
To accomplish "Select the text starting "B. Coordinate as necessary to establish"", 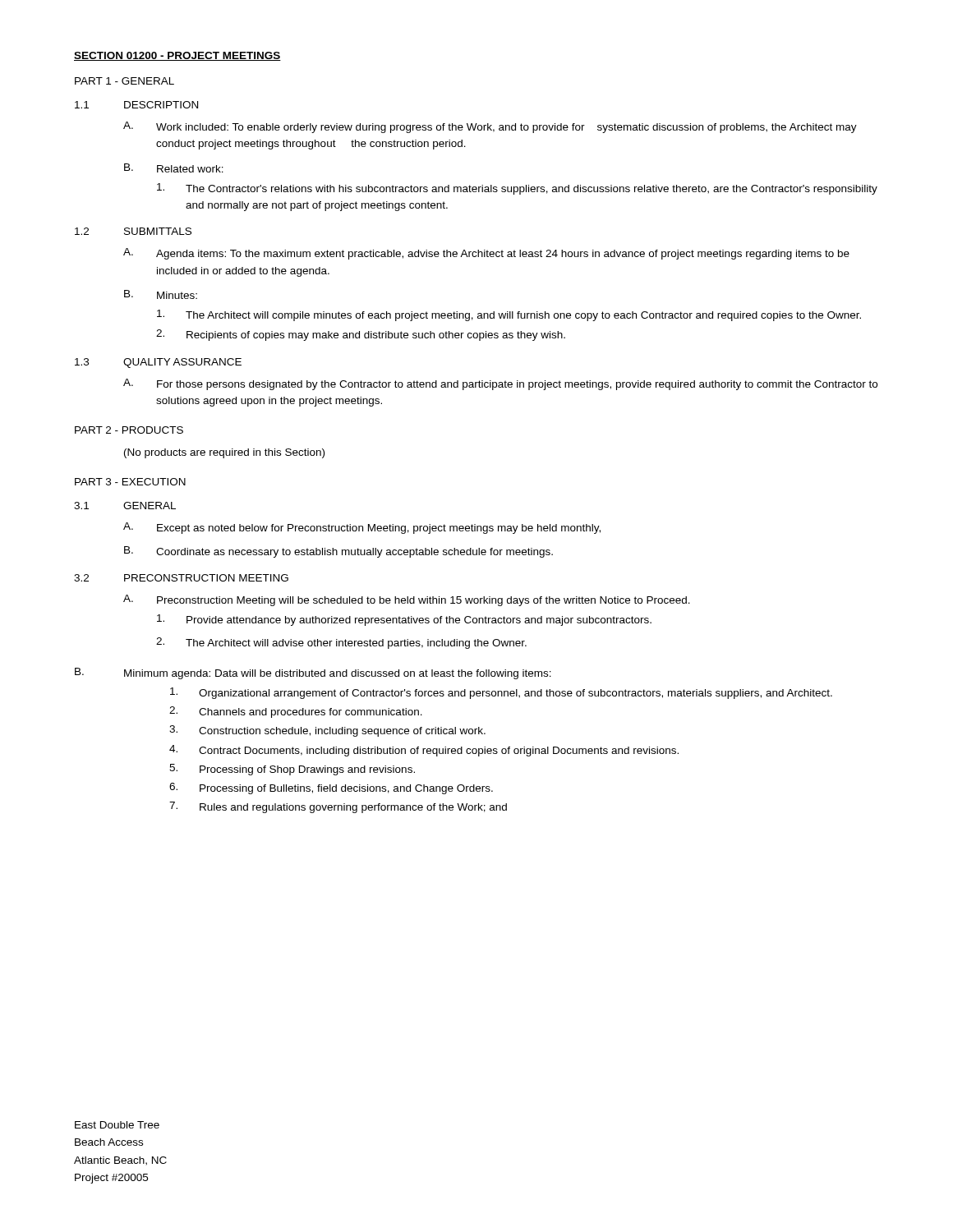I will pyautogui.click(x=501, y=552).
